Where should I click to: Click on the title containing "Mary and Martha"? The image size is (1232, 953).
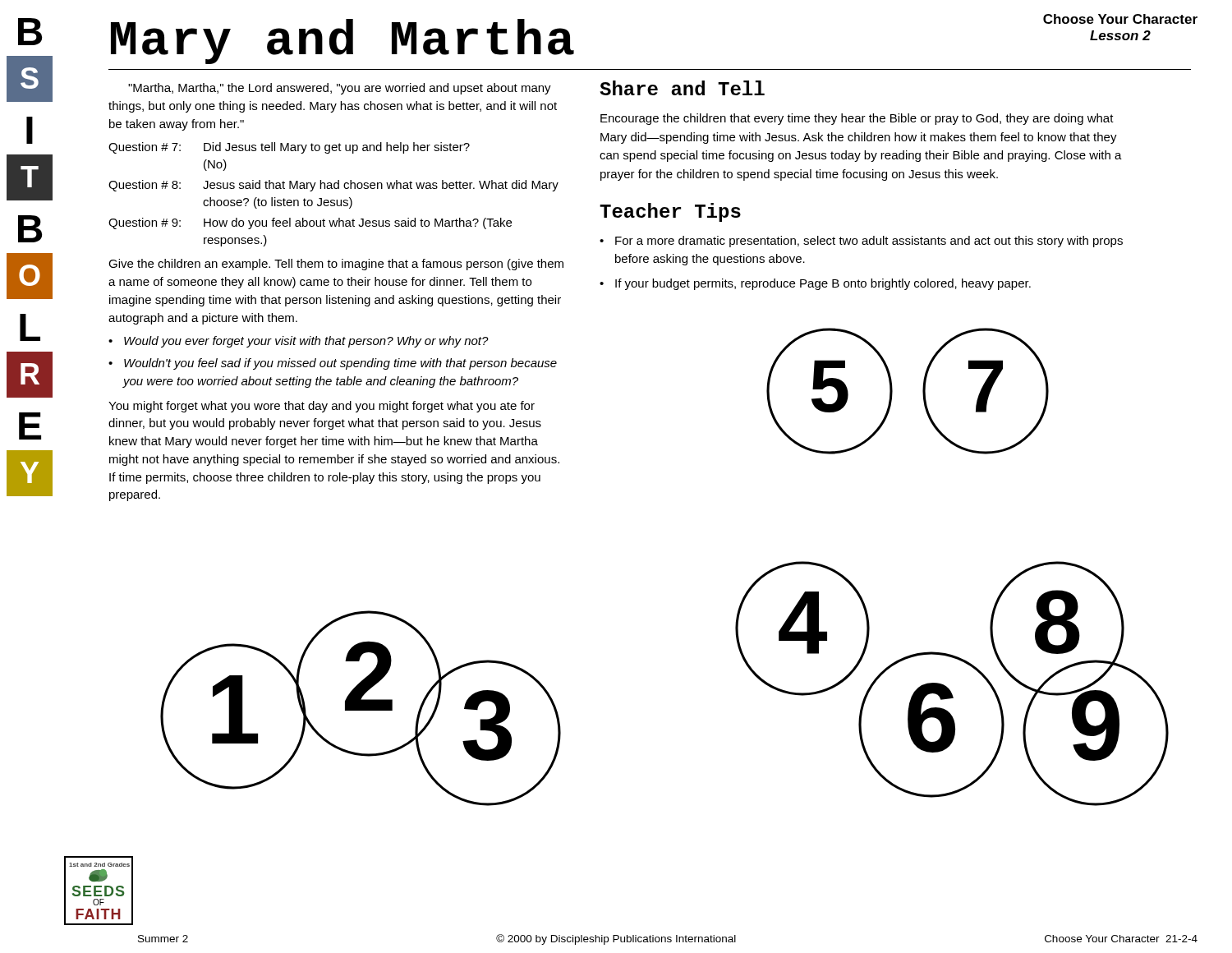pyautogui.click(x=343, y=41)
